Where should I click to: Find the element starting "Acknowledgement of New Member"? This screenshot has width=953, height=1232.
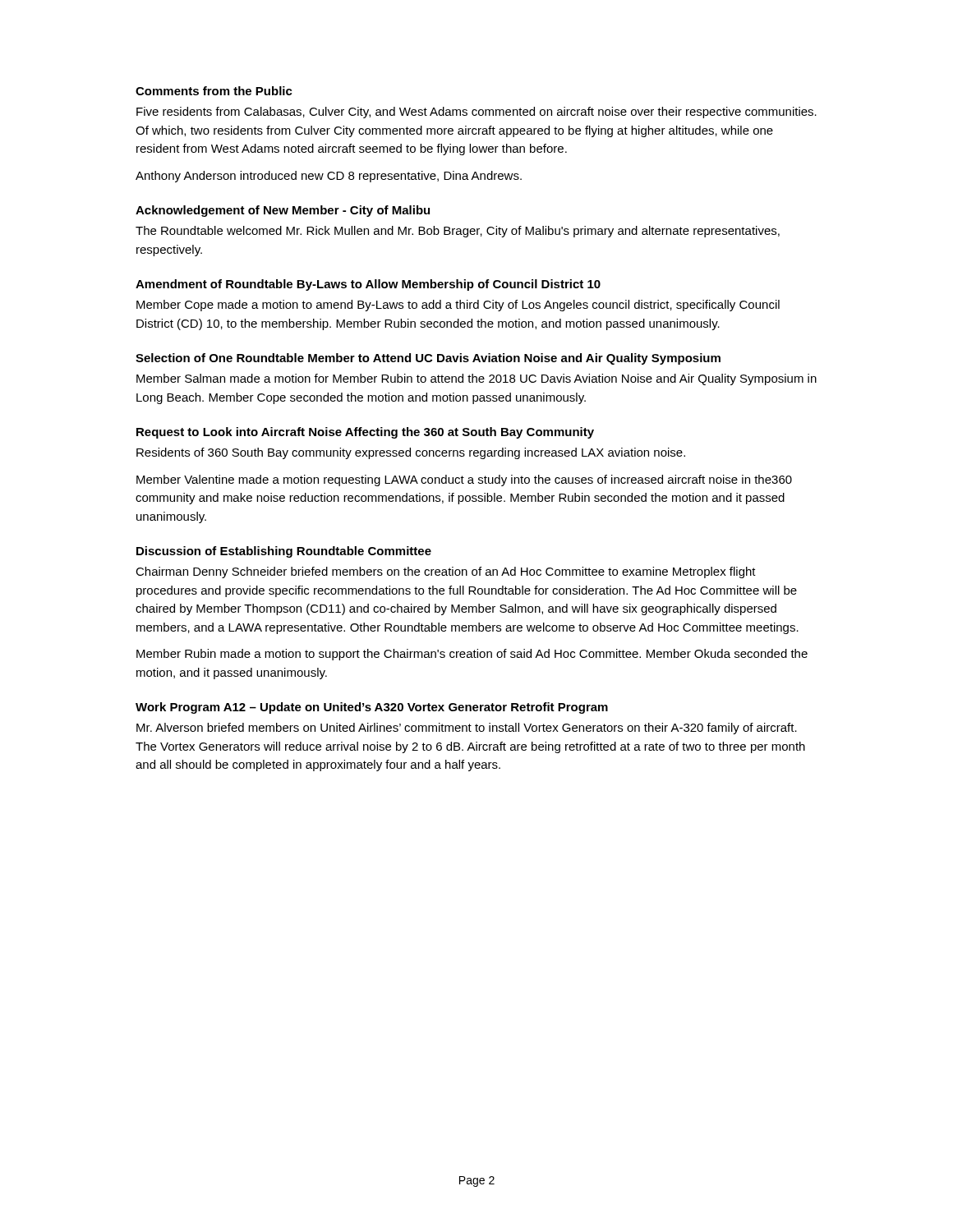point(283,210)
